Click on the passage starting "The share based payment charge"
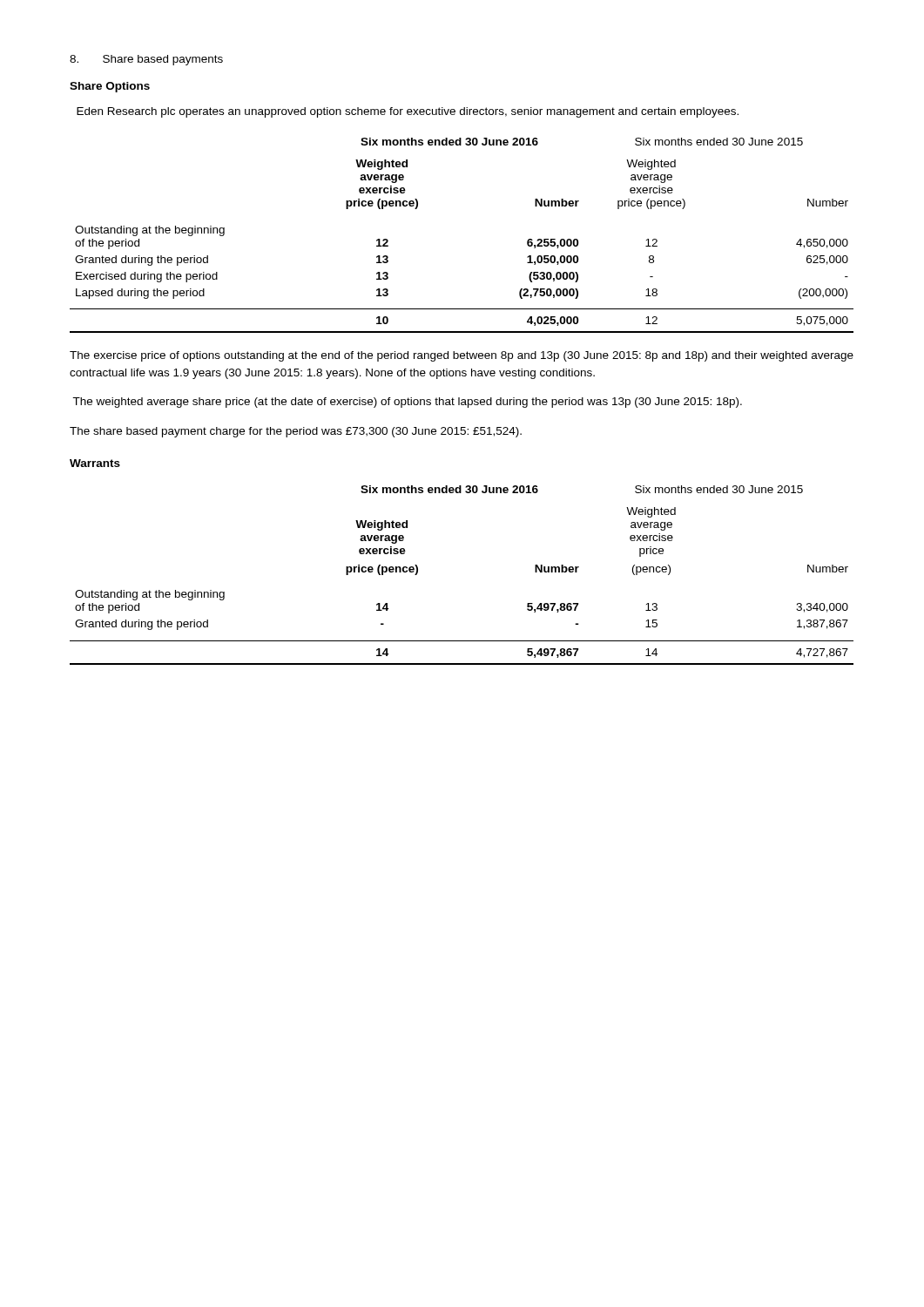 click(296, 431)
